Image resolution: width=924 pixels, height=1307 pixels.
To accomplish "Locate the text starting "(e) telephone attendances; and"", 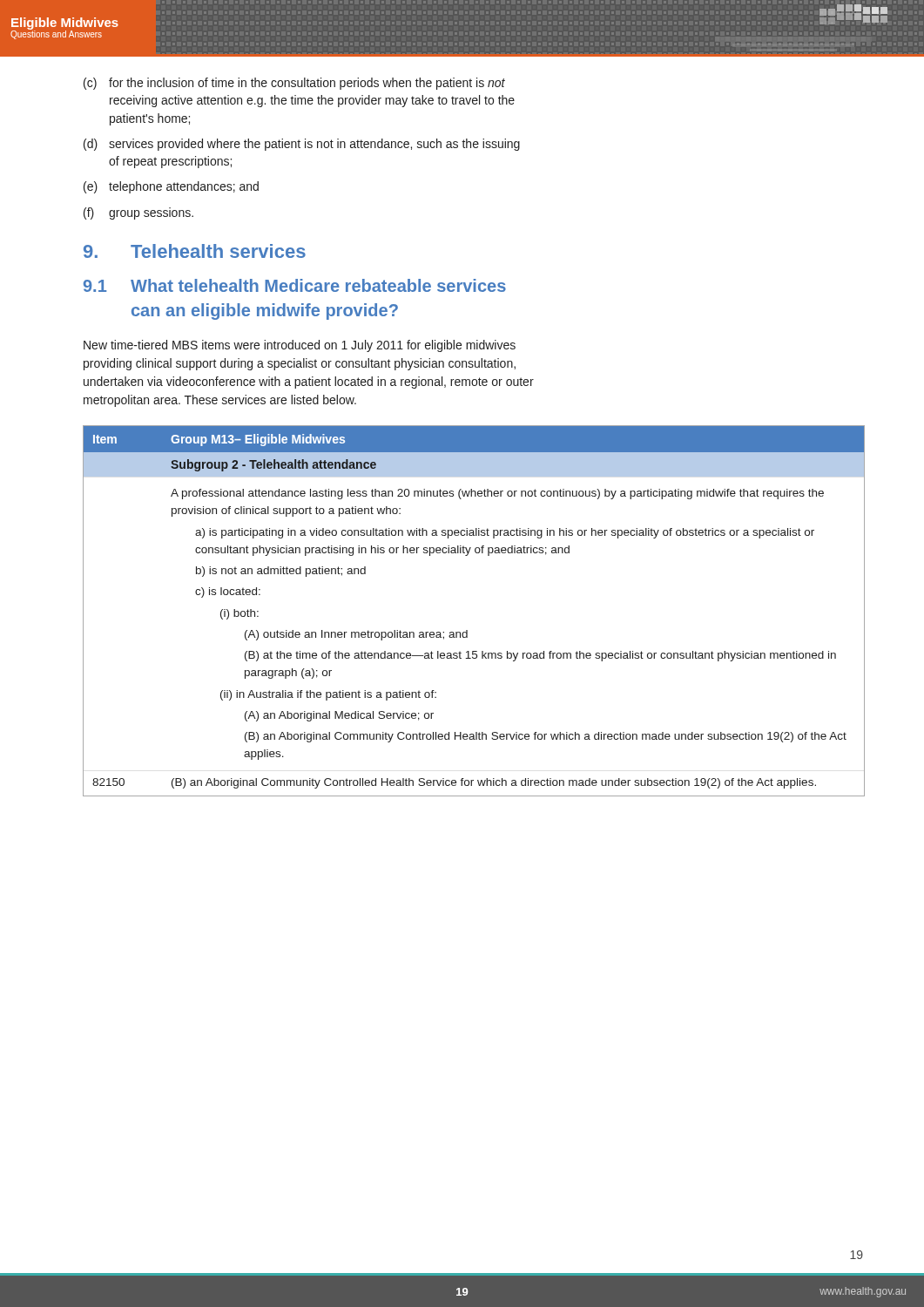I will pyautogui.click(x=171, y=187).
